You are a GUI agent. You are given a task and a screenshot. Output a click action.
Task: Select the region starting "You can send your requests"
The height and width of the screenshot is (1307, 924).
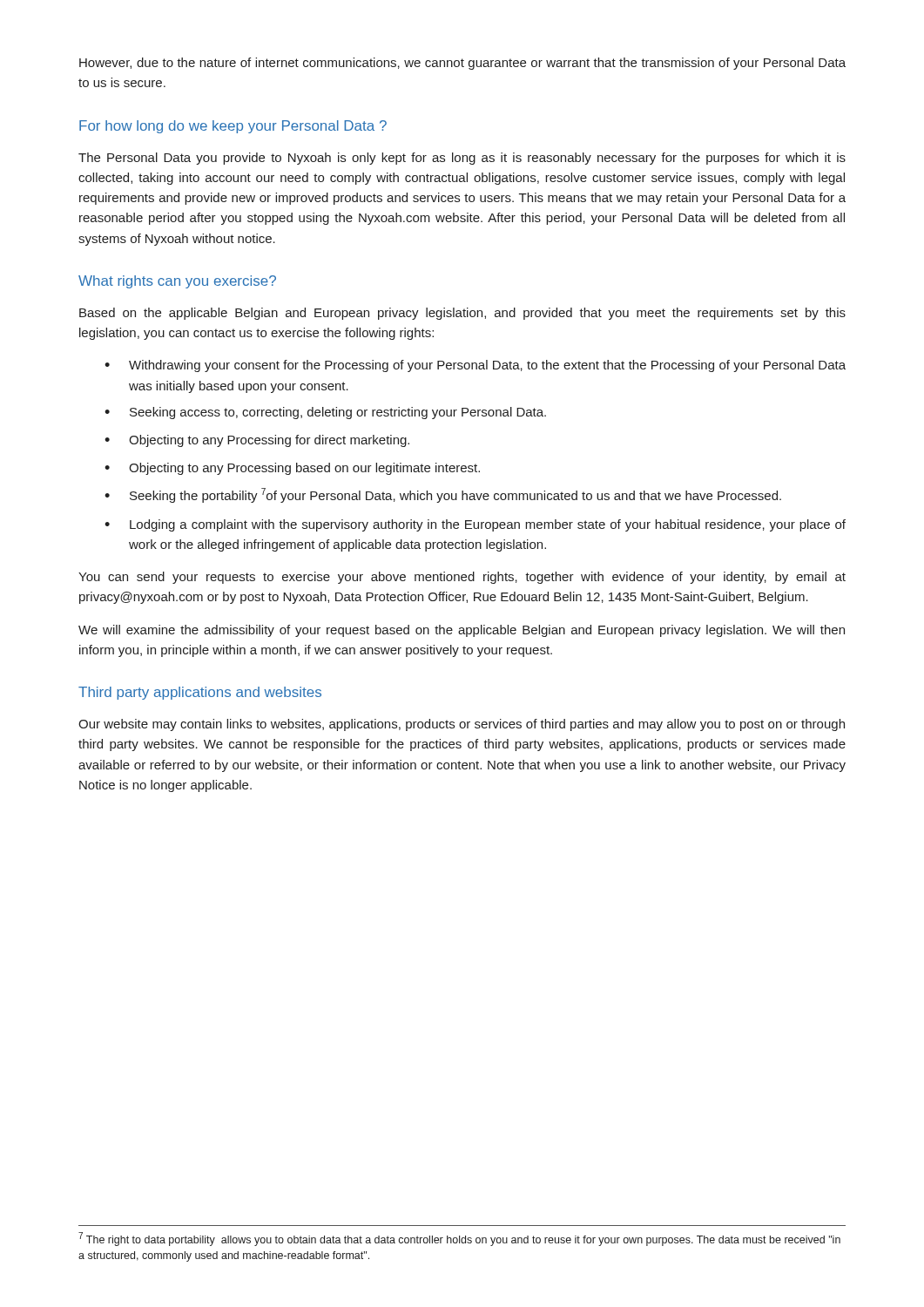[x=462, y=587]
